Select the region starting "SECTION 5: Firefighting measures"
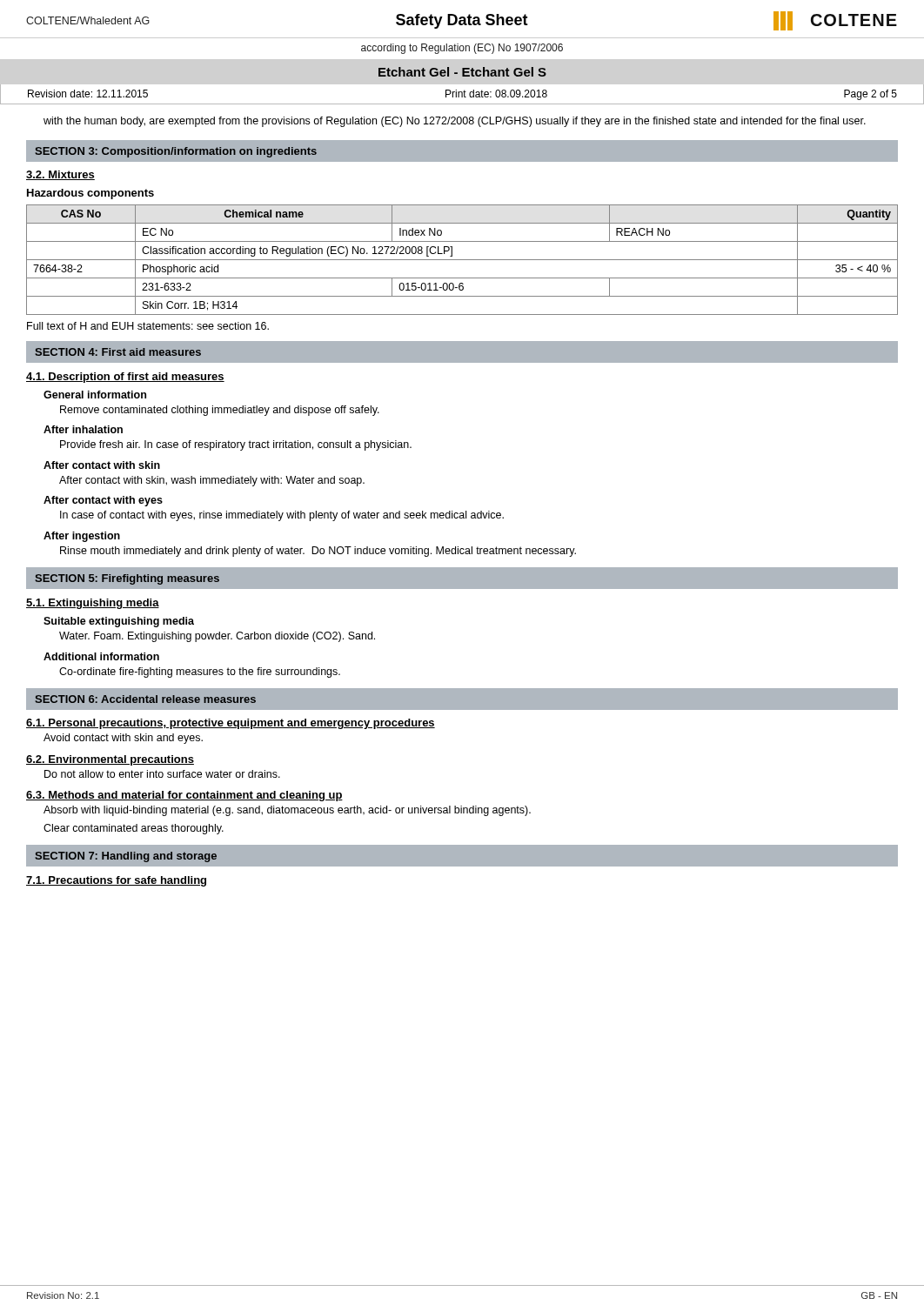 pos(127,578)
